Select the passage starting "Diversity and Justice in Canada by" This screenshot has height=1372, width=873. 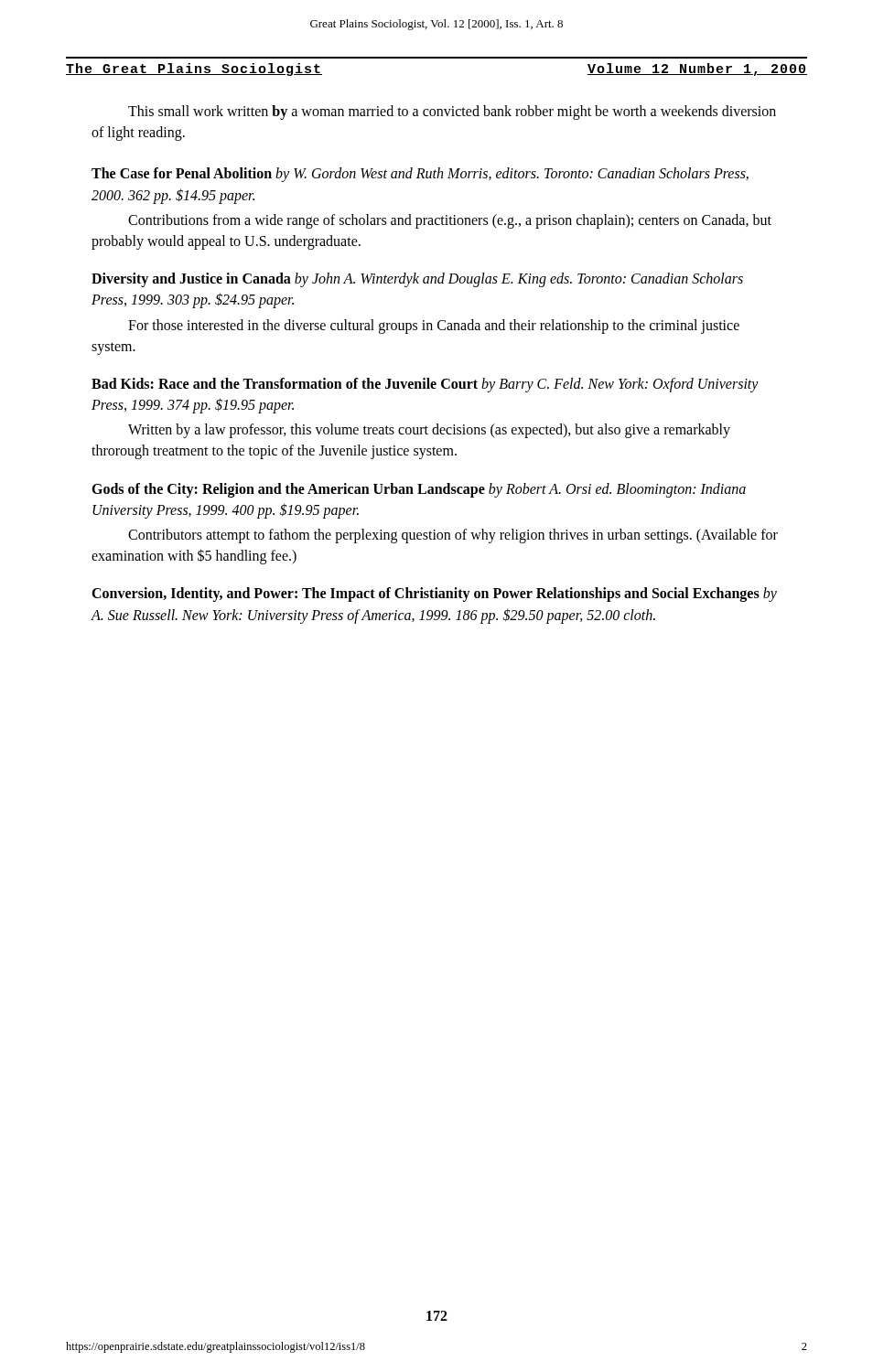pos(436,312)
